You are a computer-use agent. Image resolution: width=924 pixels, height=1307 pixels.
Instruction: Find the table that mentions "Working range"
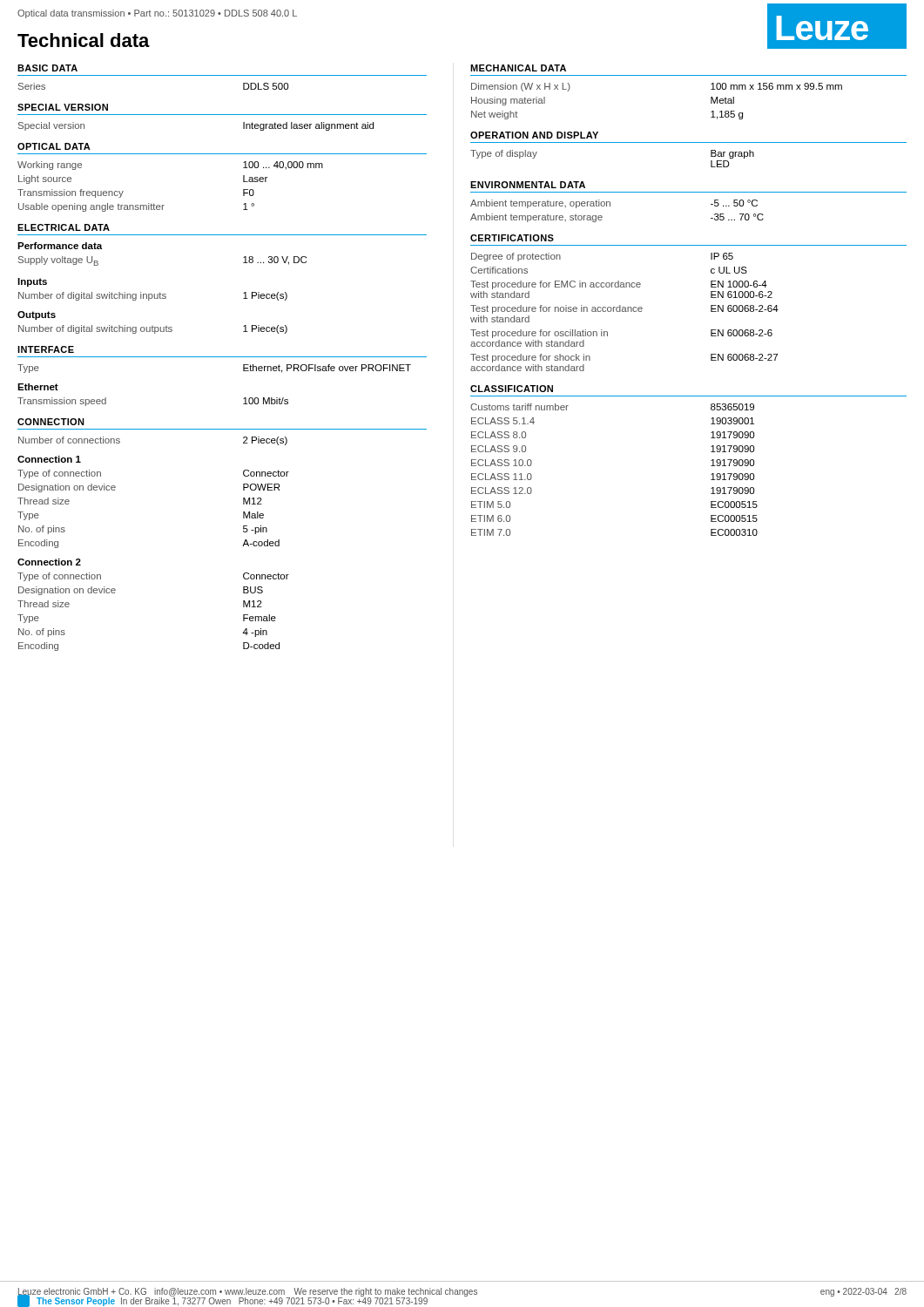point(222,186)
